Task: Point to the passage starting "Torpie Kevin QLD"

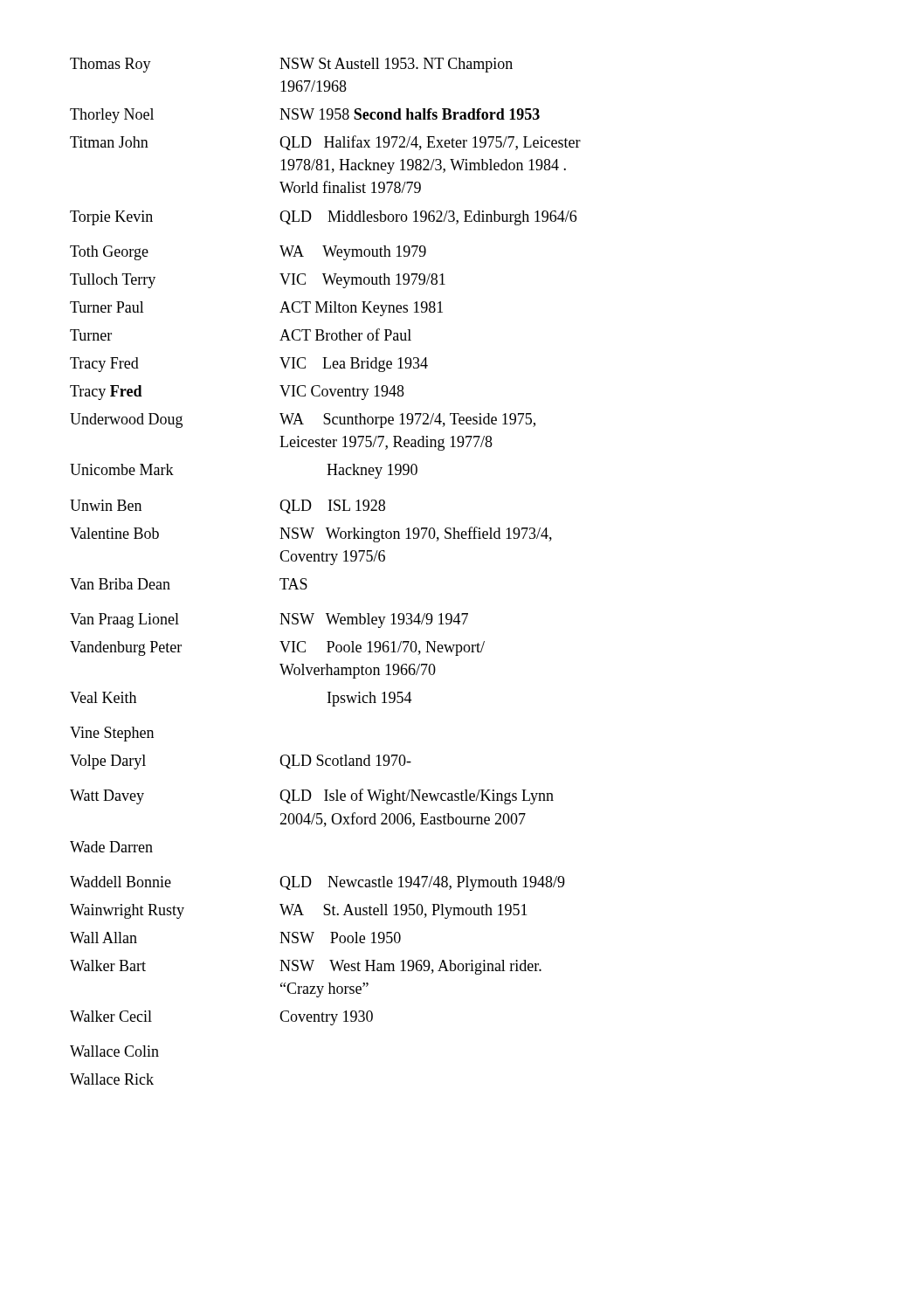Action: pos(462,216)
